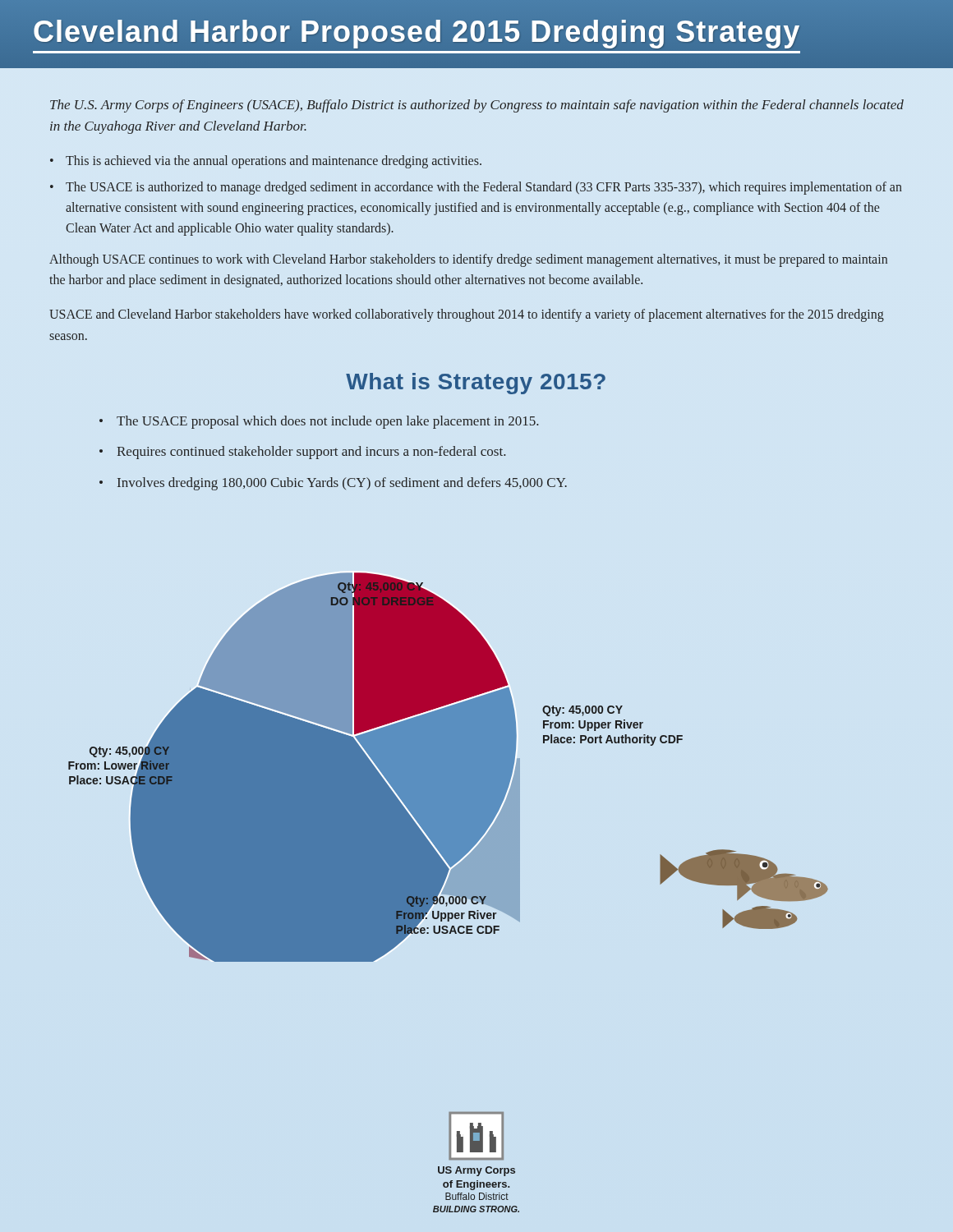953x1232 pixels.
Task: Point to the block beginning "Requires continued stakeholder"
Action: click(312, 452)
